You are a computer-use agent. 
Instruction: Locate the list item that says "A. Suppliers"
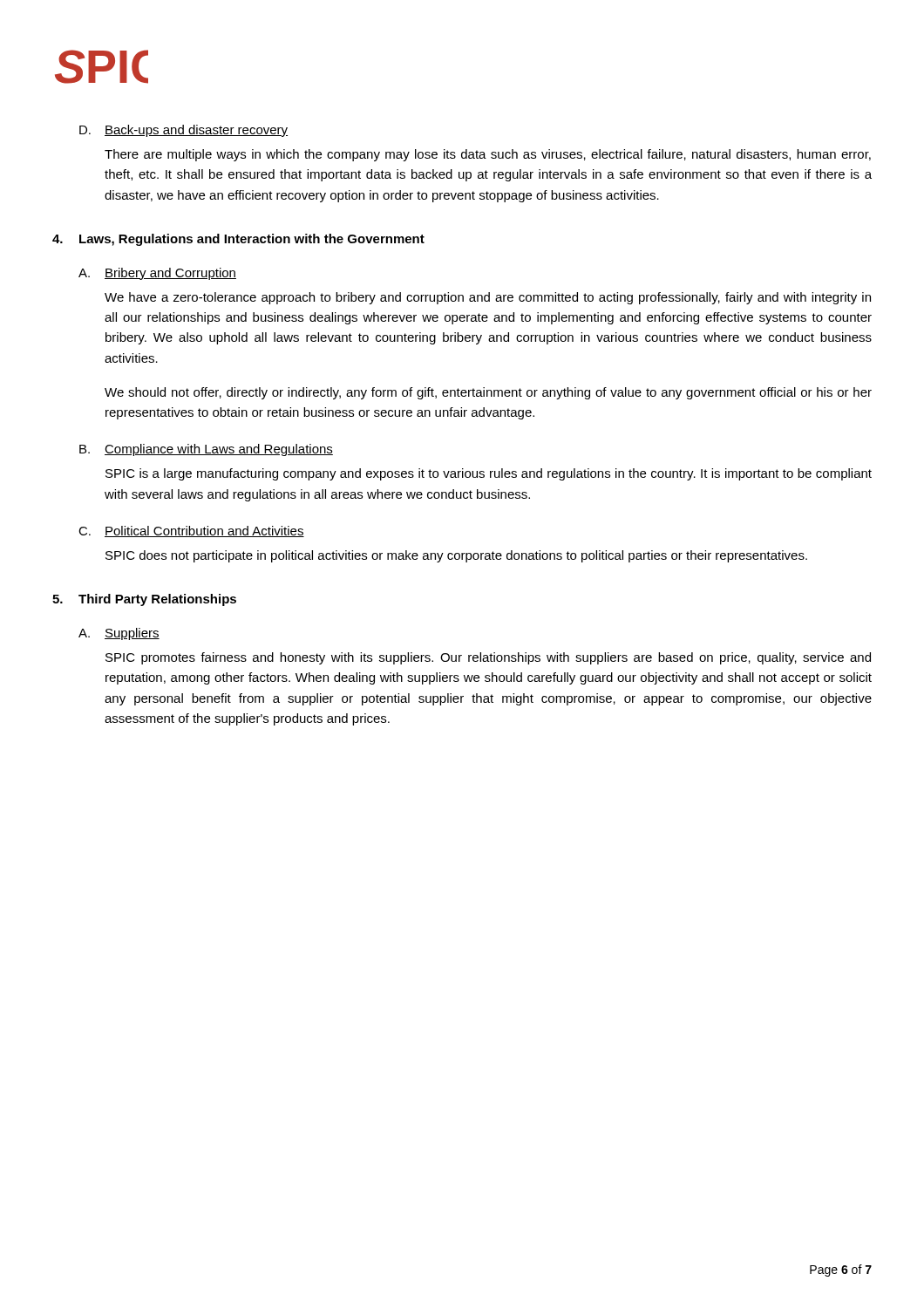point(119,633)
